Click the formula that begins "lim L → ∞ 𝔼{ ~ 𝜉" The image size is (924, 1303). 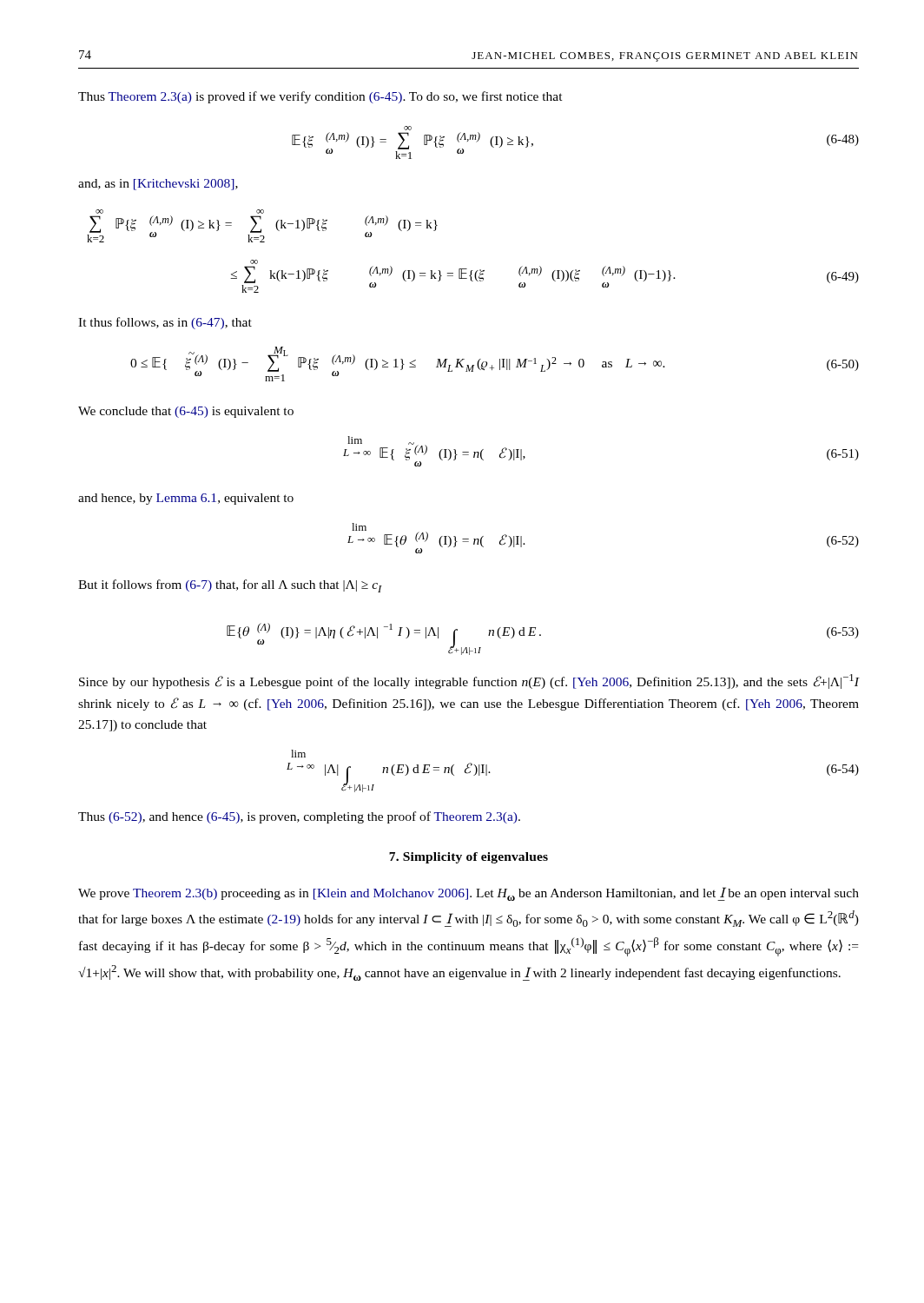click(416, 451)
